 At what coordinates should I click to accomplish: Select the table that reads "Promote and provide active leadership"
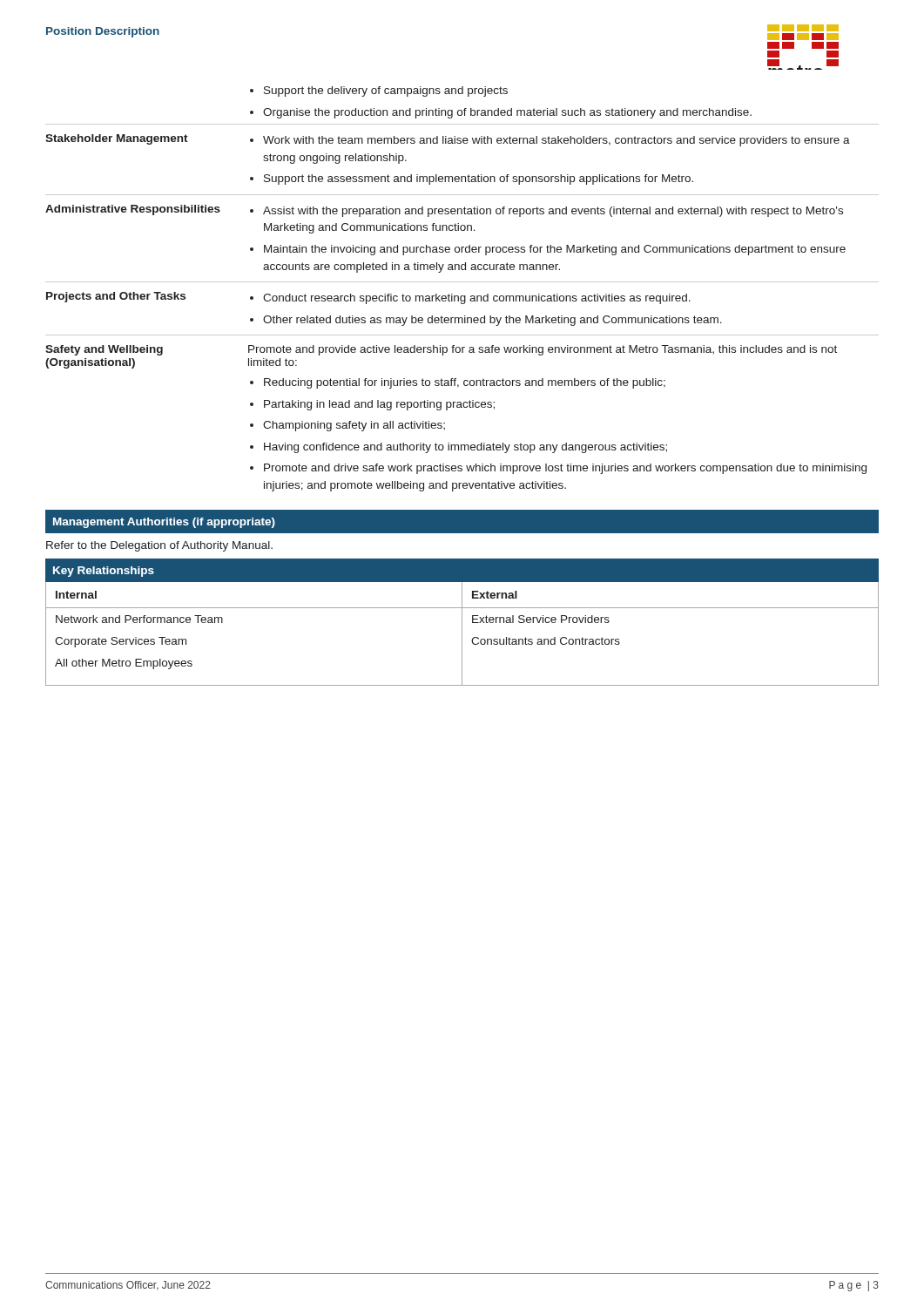[x=462, y=313]
